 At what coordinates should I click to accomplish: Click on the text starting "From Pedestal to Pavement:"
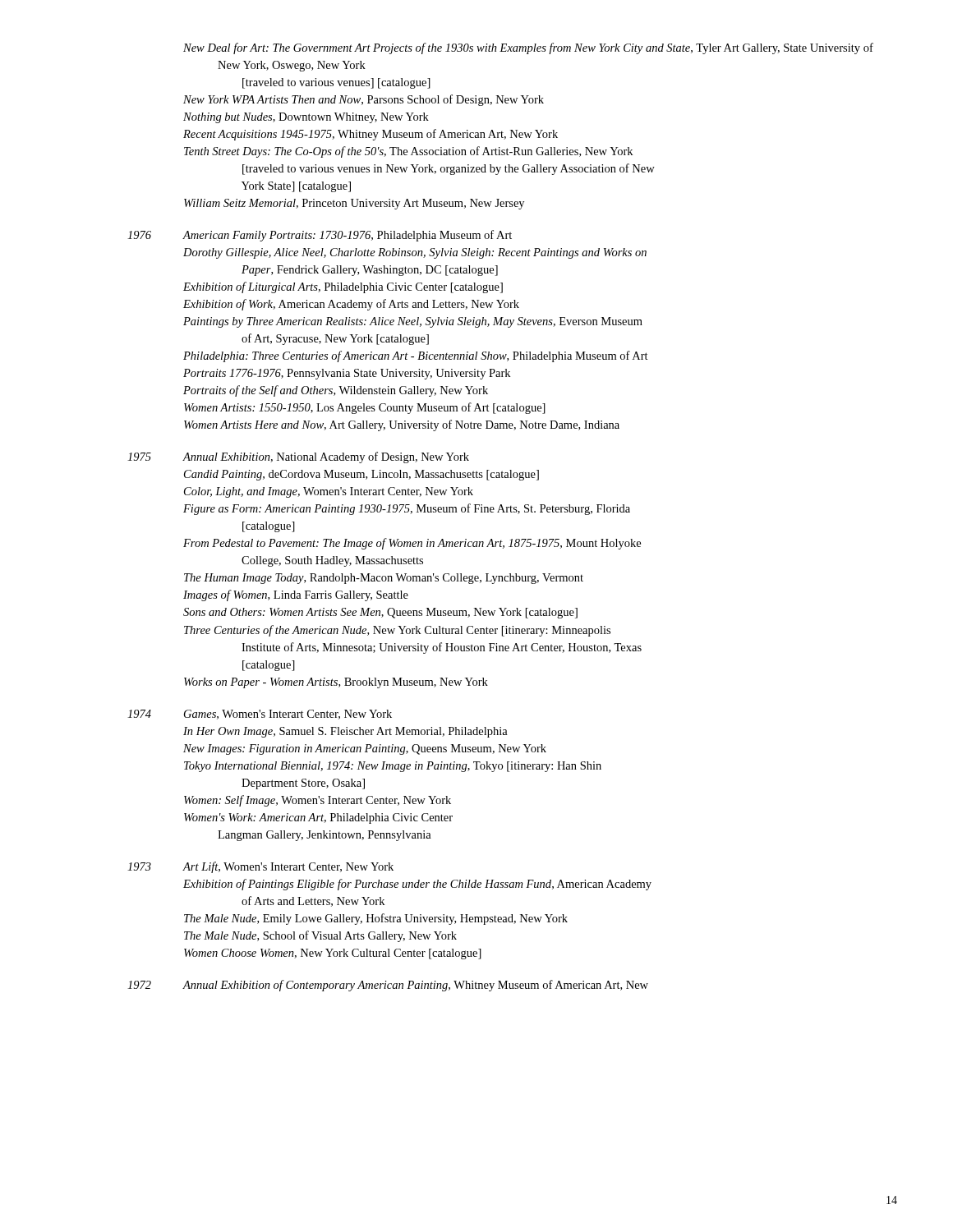(x=412, y=552)
